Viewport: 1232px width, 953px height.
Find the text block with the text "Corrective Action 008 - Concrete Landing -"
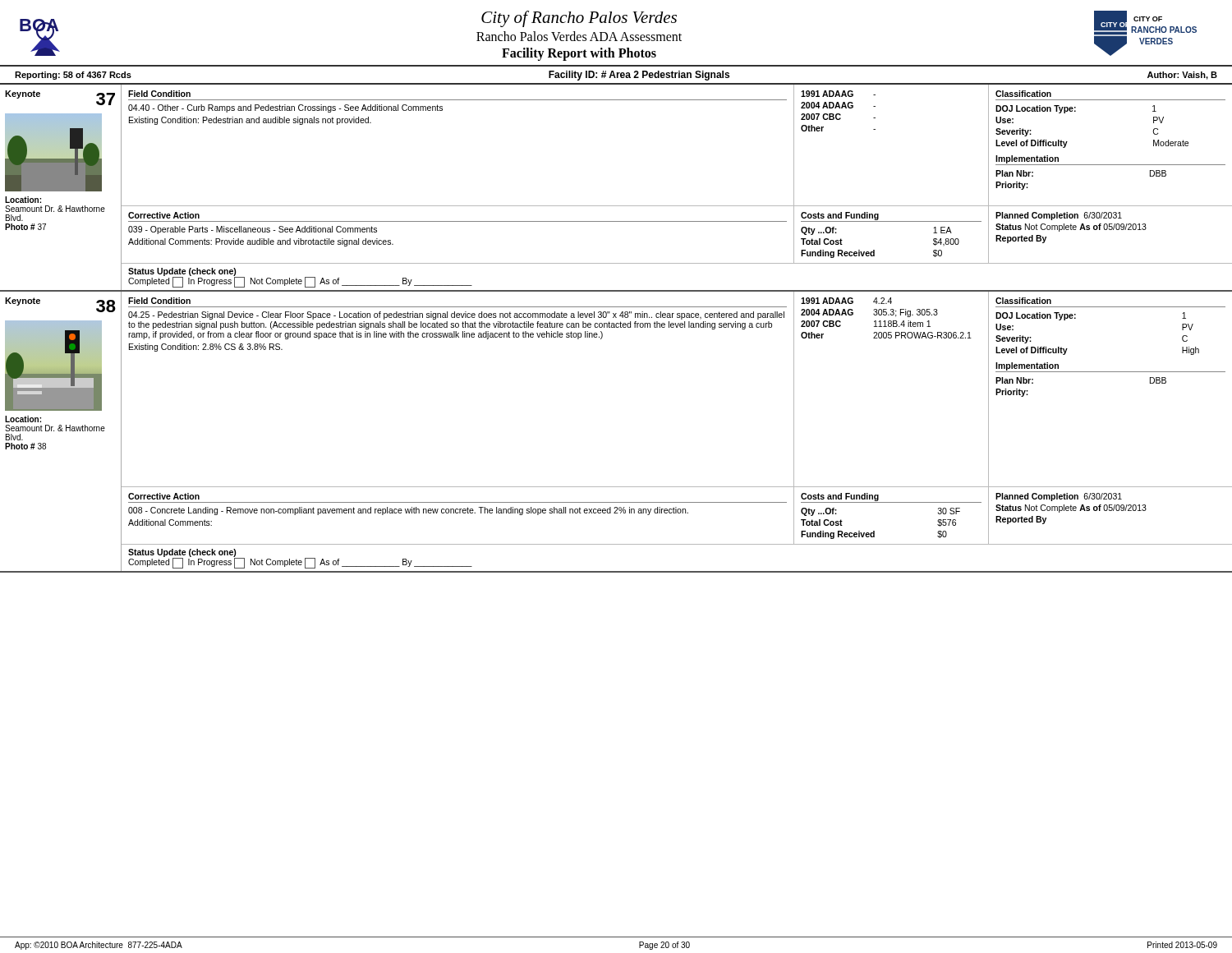pos(458,510)
